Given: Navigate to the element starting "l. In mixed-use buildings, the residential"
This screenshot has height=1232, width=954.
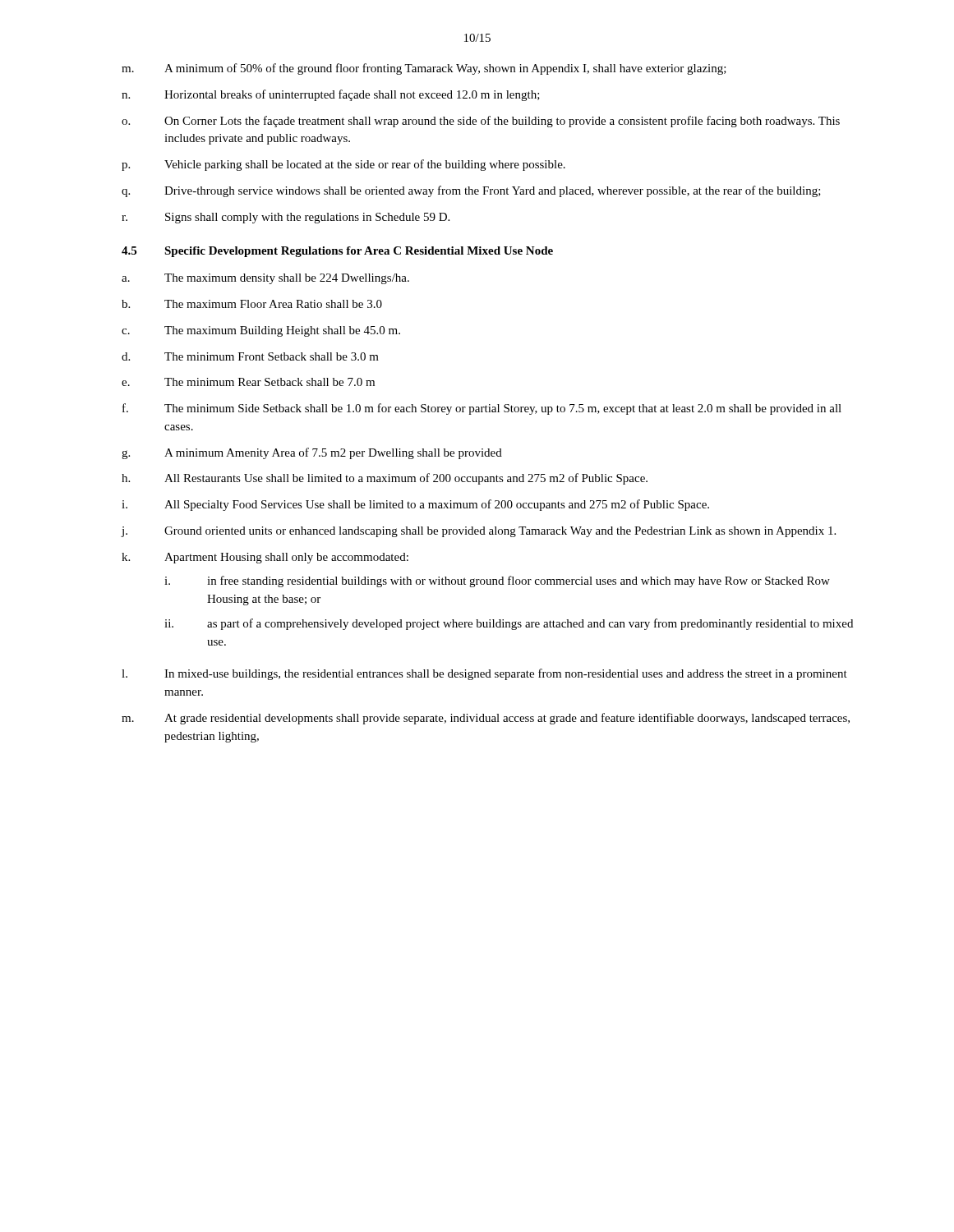Looking at the screenshot, I should pyautogui.click(x=488, y=683).
